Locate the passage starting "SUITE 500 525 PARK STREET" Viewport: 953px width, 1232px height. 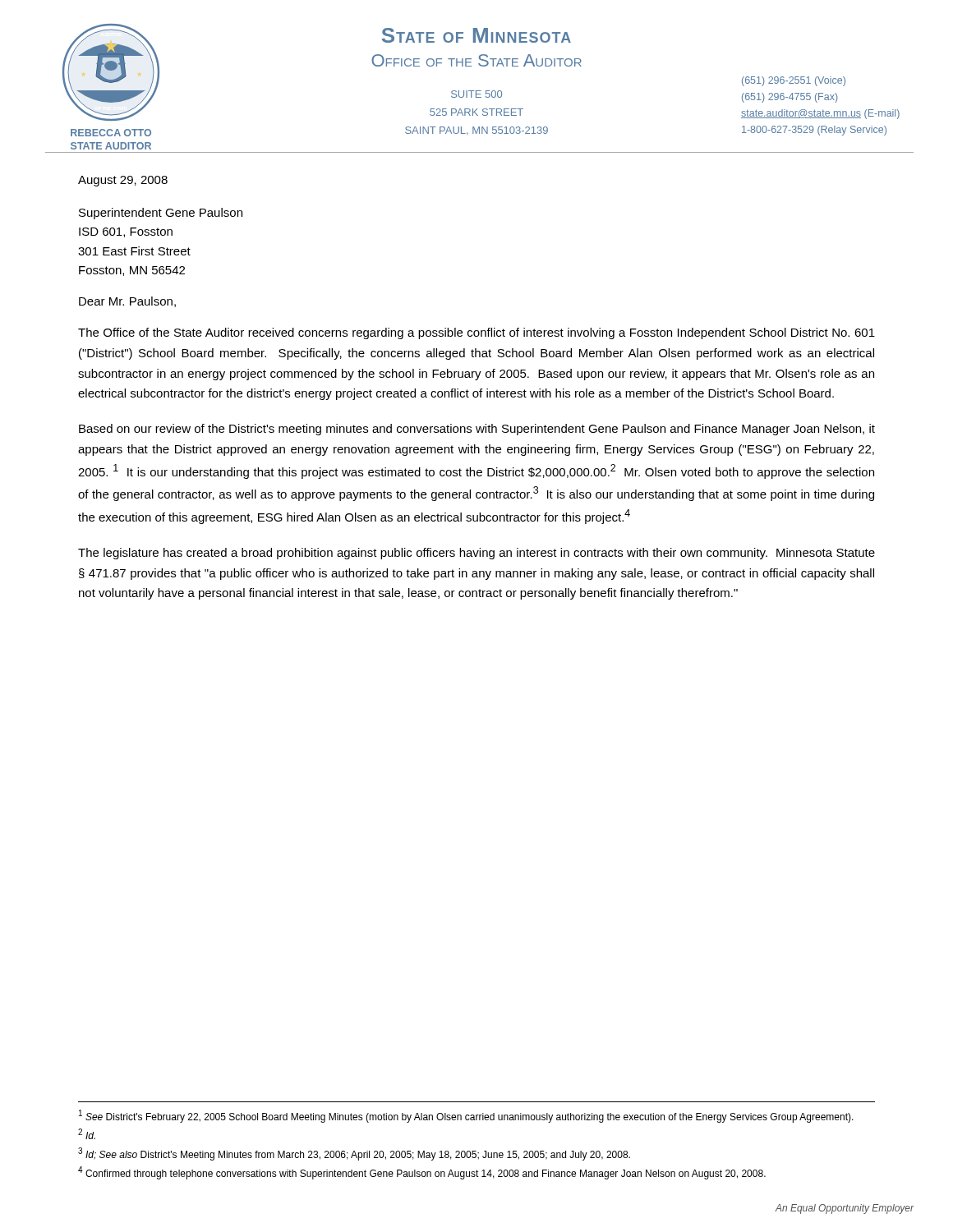[x=476, y=112]
